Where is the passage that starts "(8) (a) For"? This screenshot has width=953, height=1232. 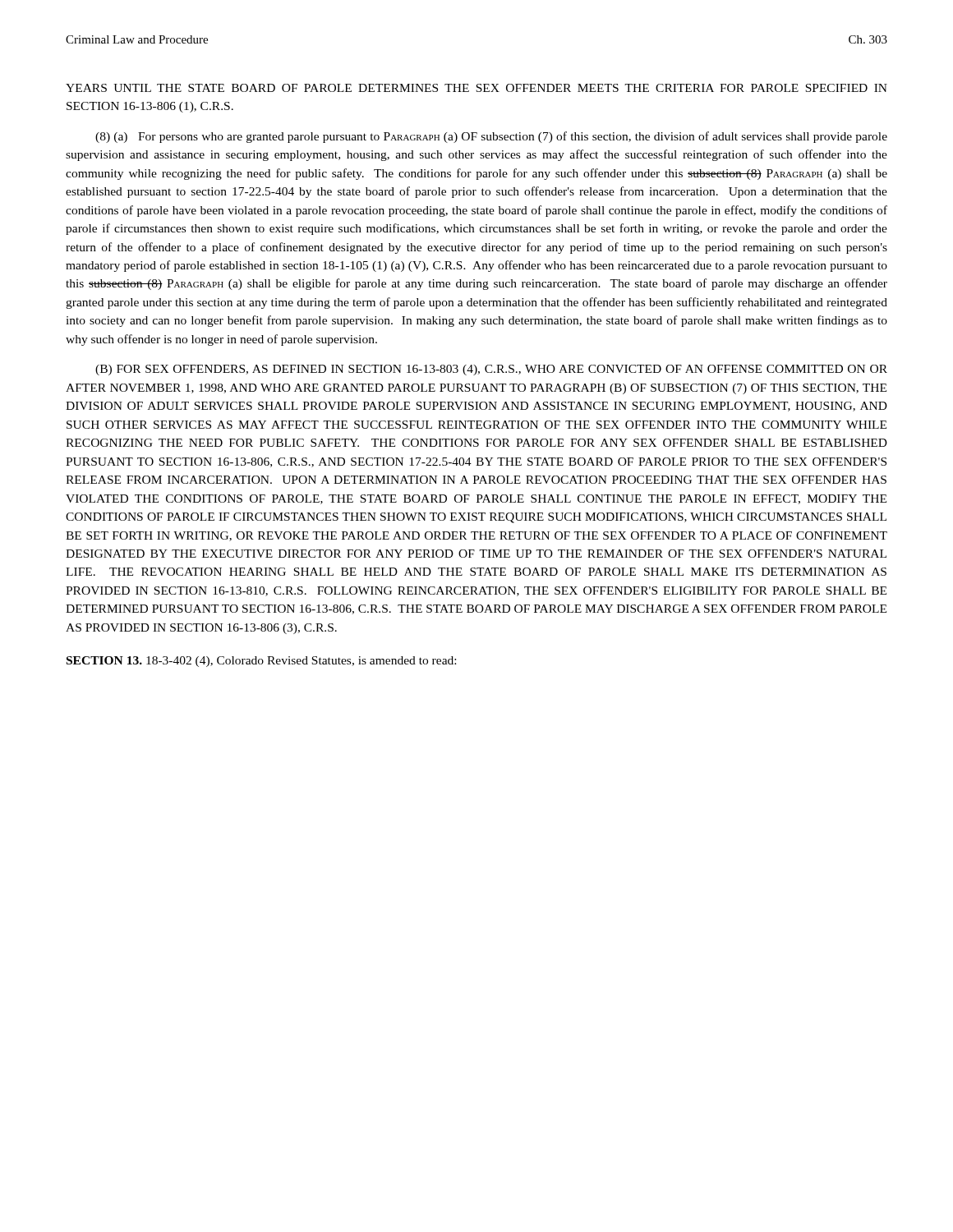(x=476, y=237)
